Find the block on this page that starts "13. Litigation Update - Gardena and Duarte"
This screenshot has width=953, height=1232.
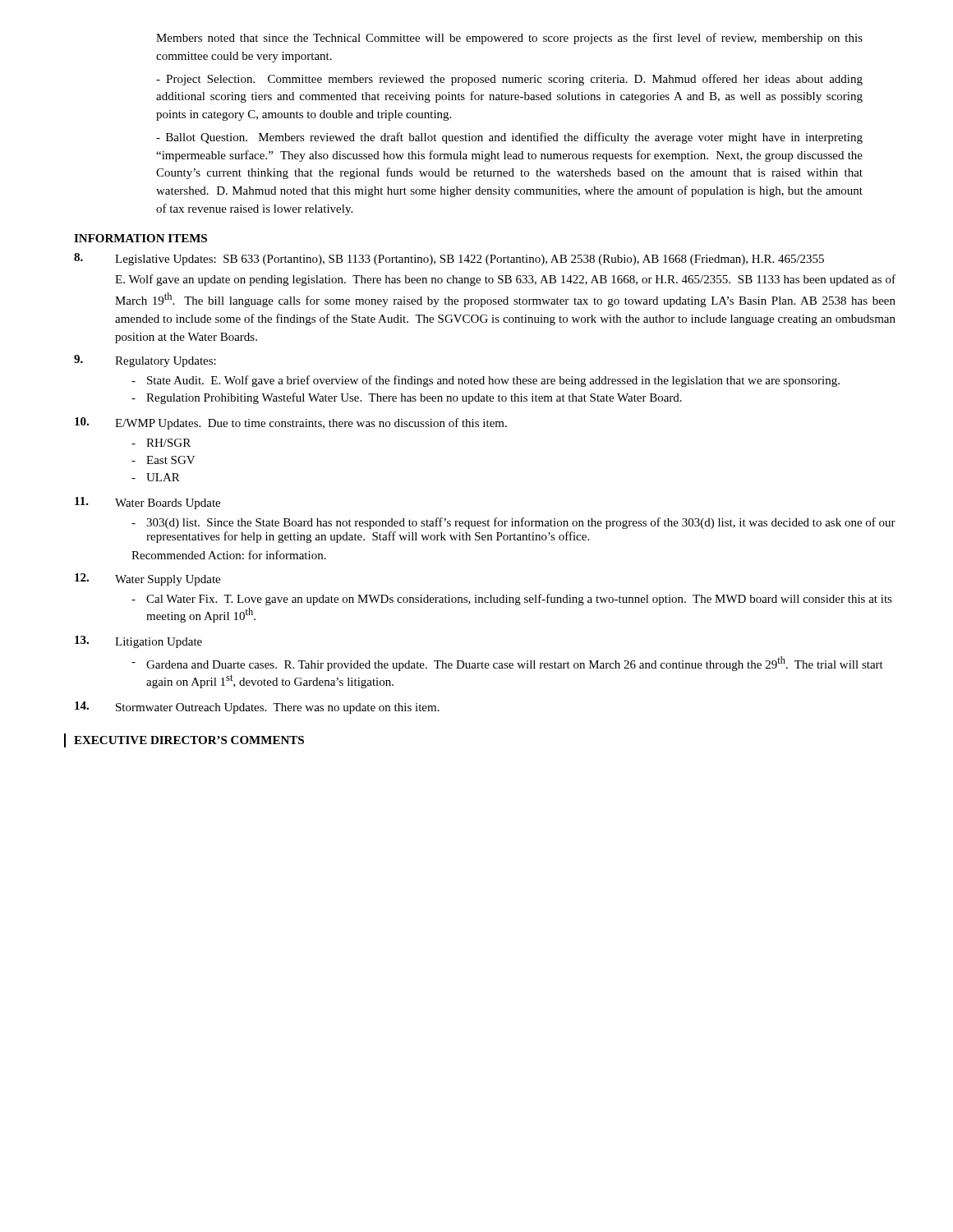point(485,663)
